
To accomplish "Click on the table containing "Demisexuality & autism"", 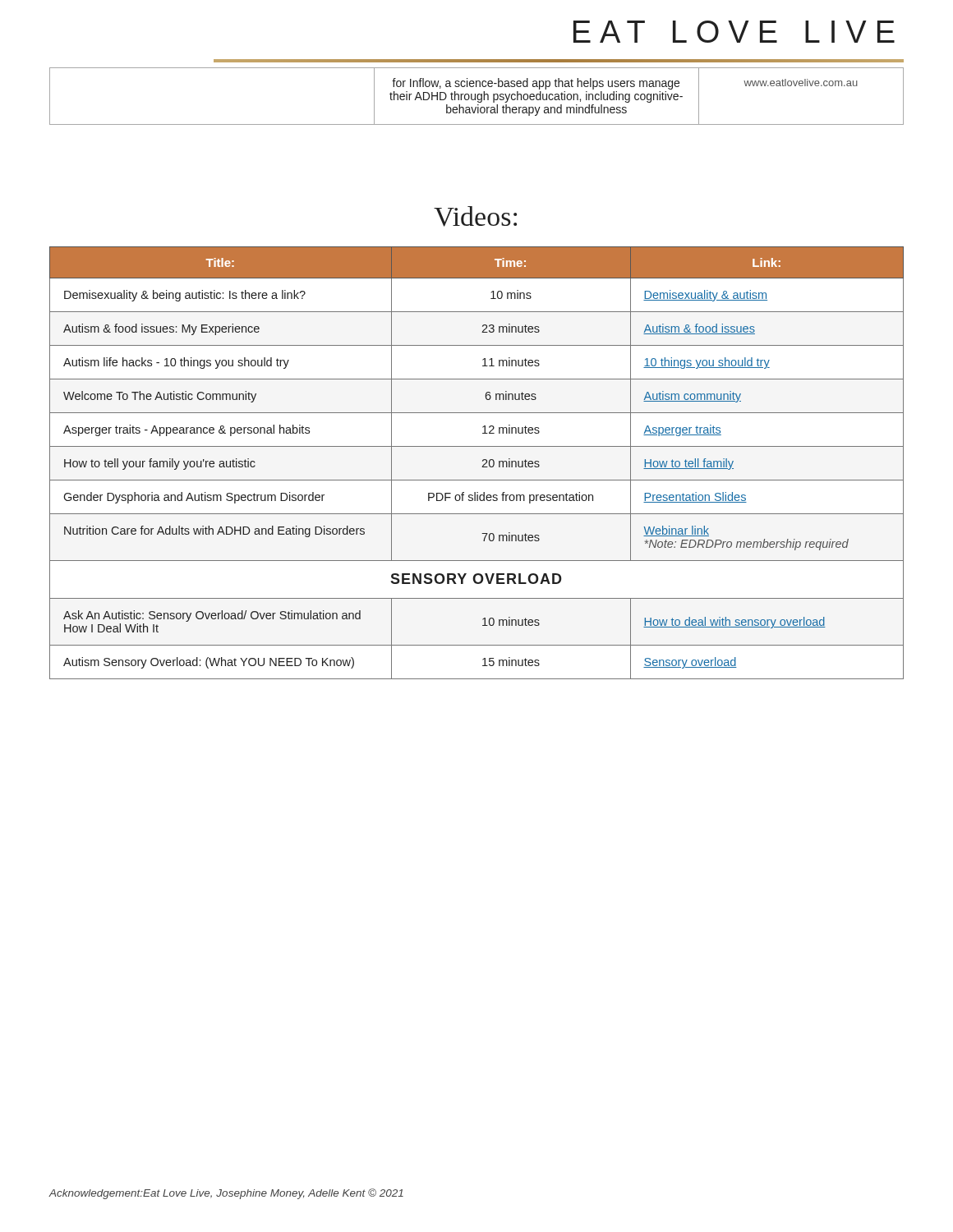I will (x=476, y=463).
